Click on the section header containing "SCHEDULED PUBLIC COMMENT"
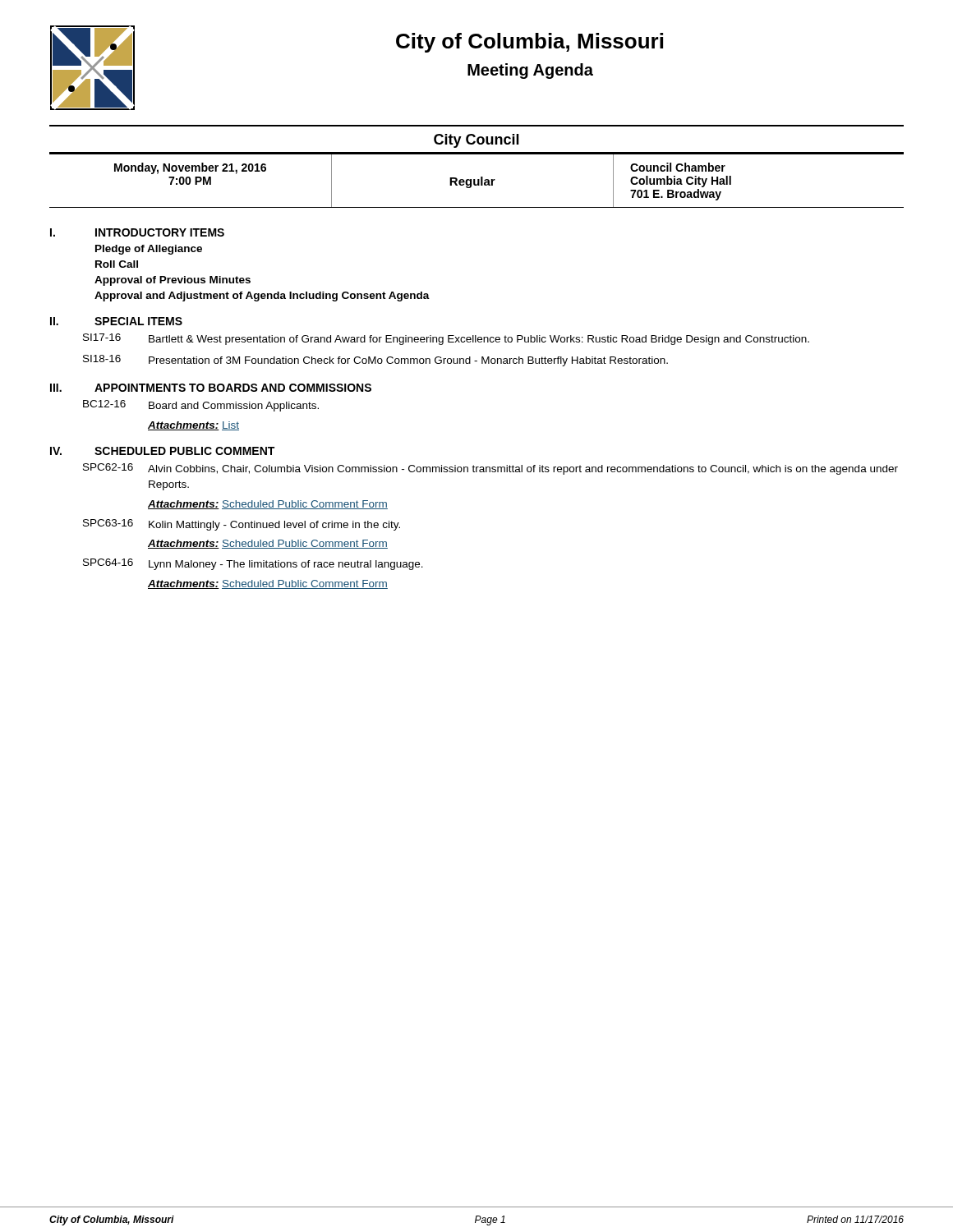953x1232 pixels. [x=185, y=451]
